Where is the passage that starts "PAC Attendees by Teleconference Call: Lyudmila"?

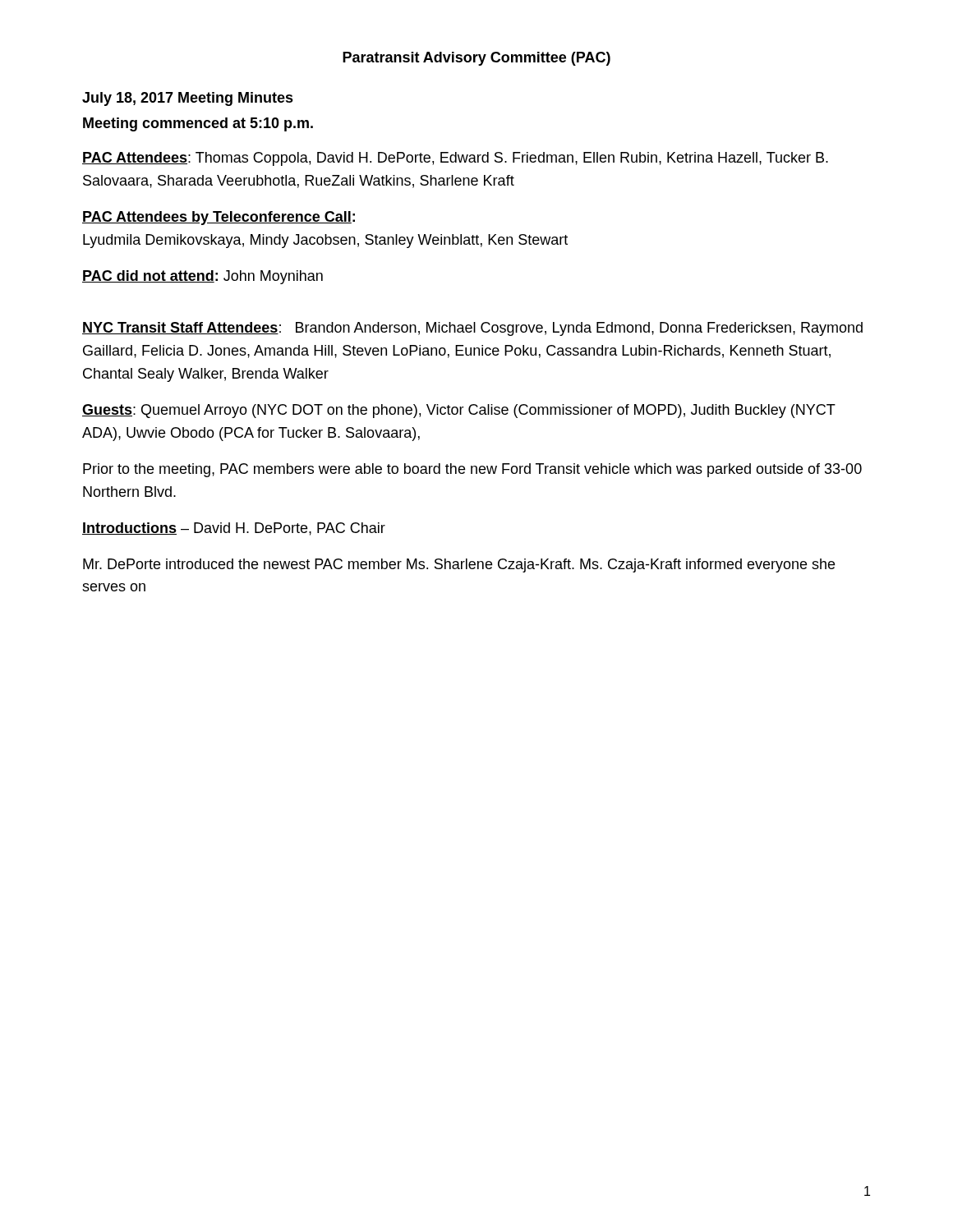(325, 228)
